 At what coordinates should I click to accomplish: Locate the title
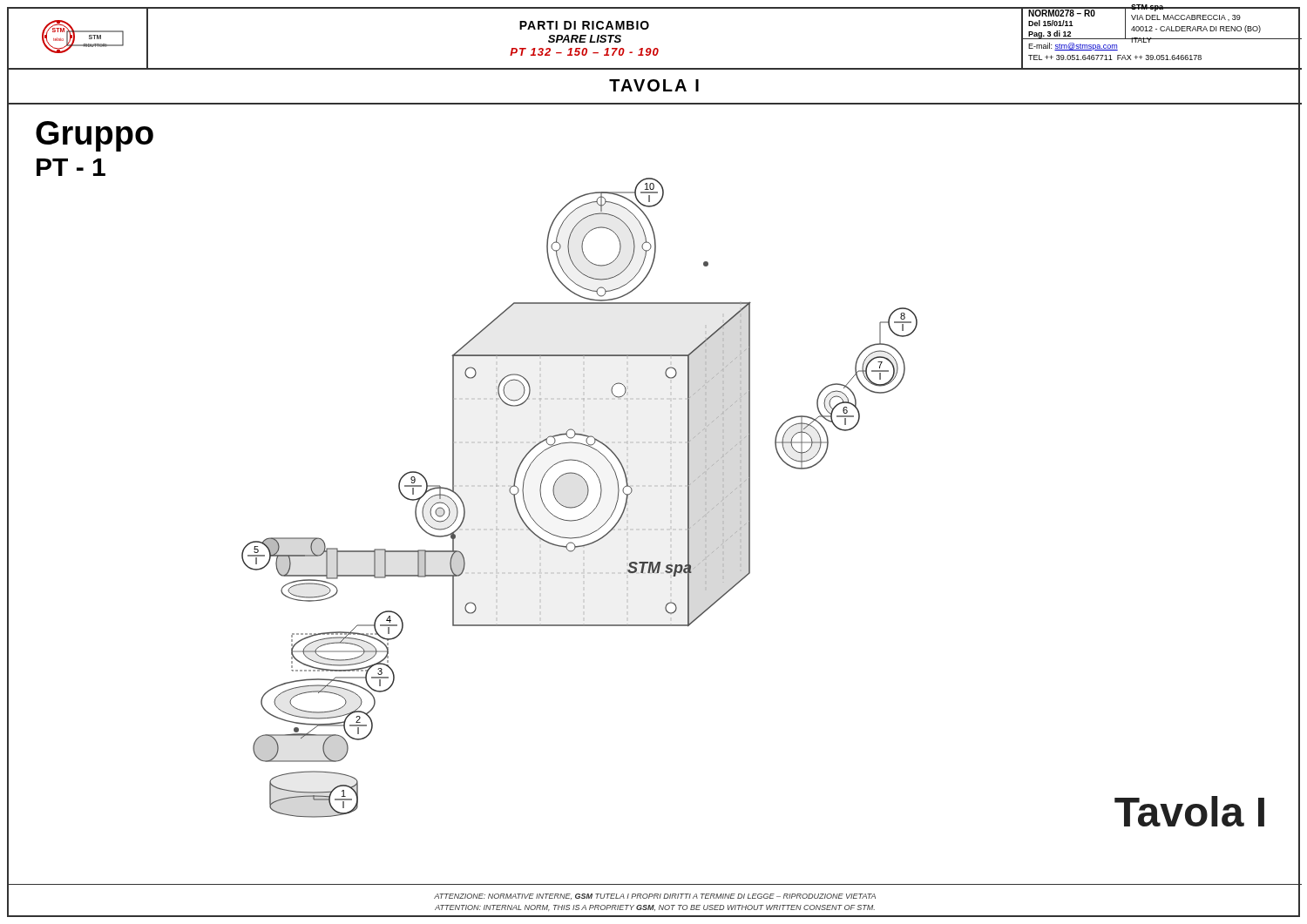coord(655,85)
